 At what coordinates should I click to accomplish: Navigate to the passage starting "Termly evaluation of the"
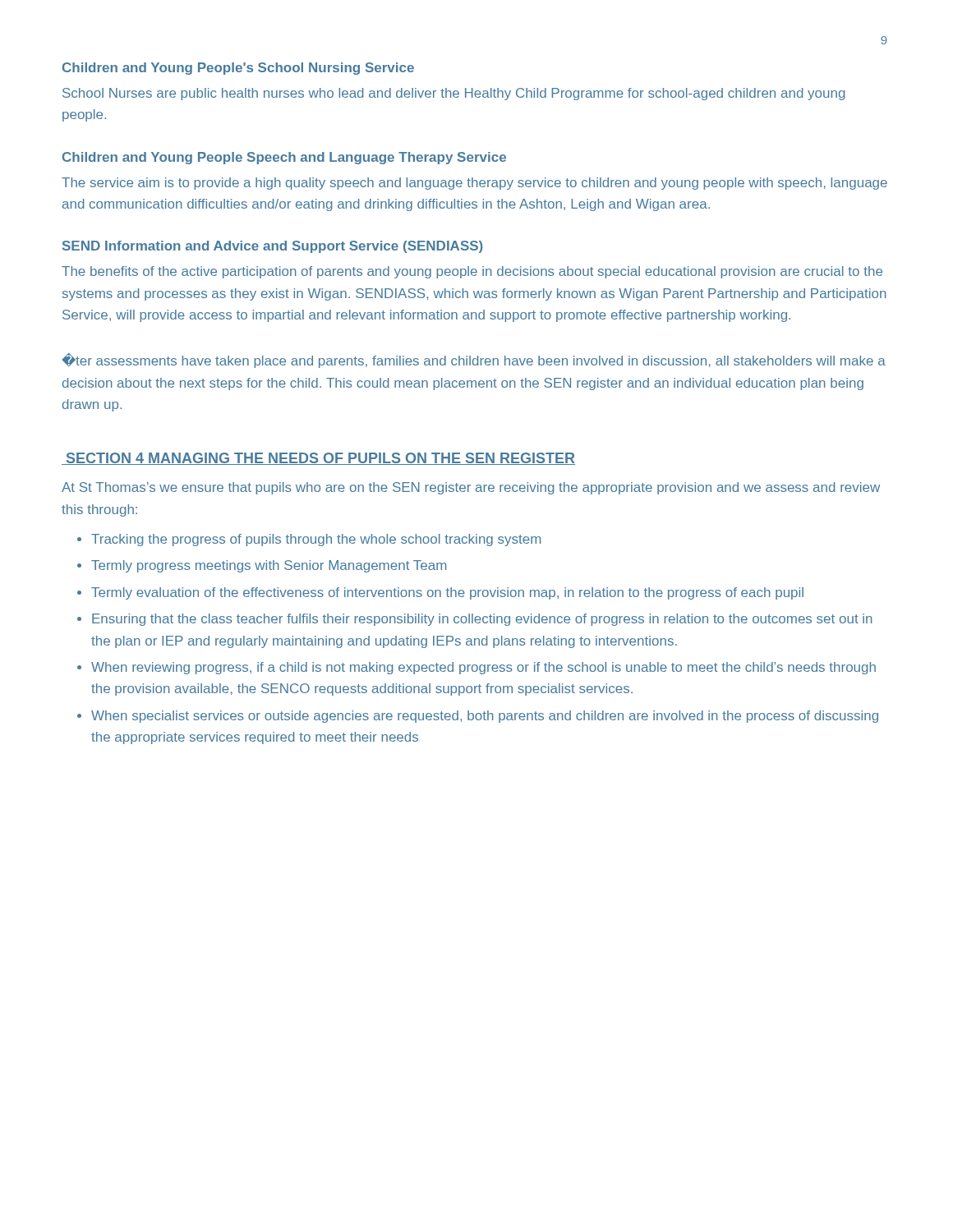click(x=448, y=592)
